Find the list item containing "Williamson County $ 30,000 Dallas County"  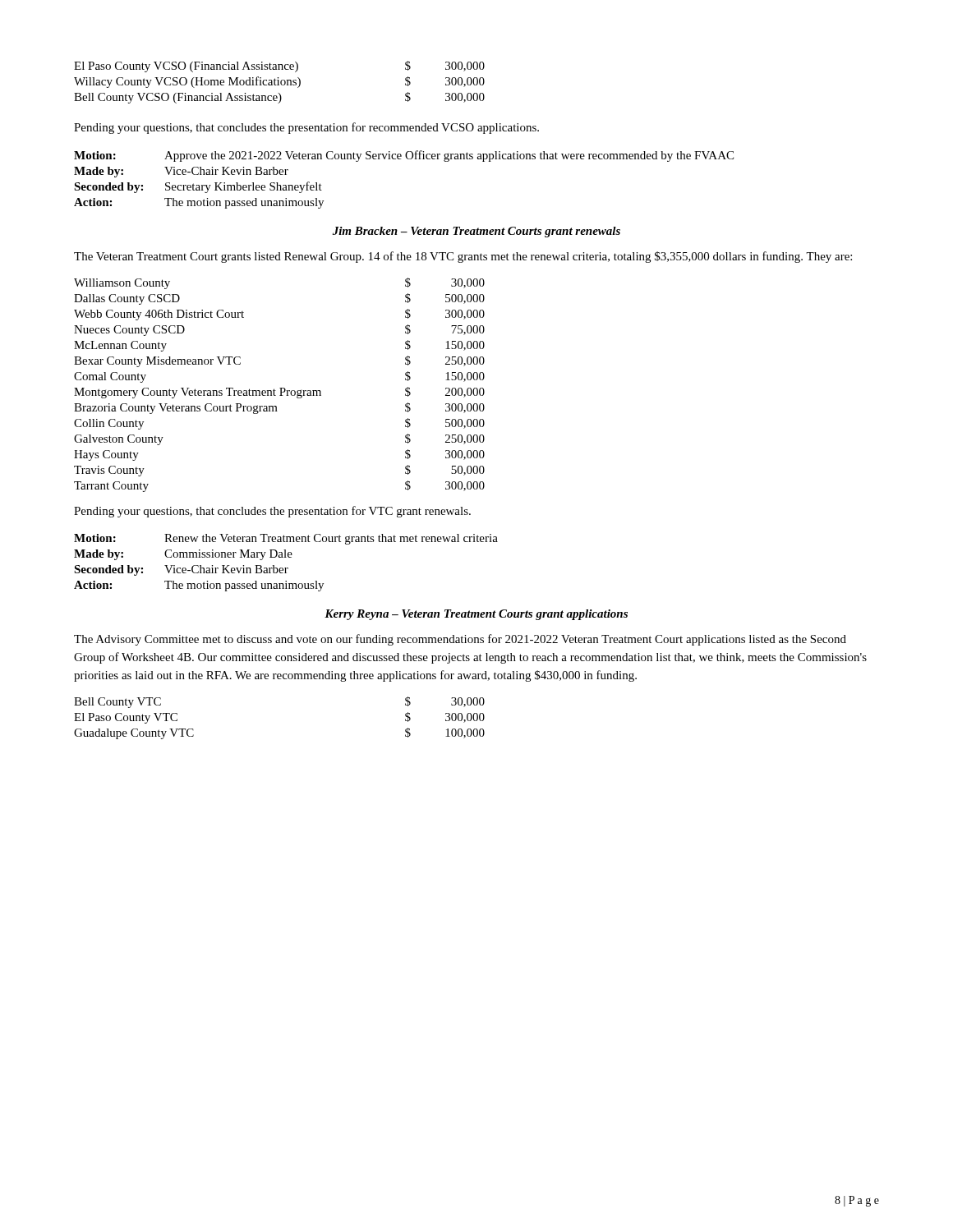coord(476,384)
